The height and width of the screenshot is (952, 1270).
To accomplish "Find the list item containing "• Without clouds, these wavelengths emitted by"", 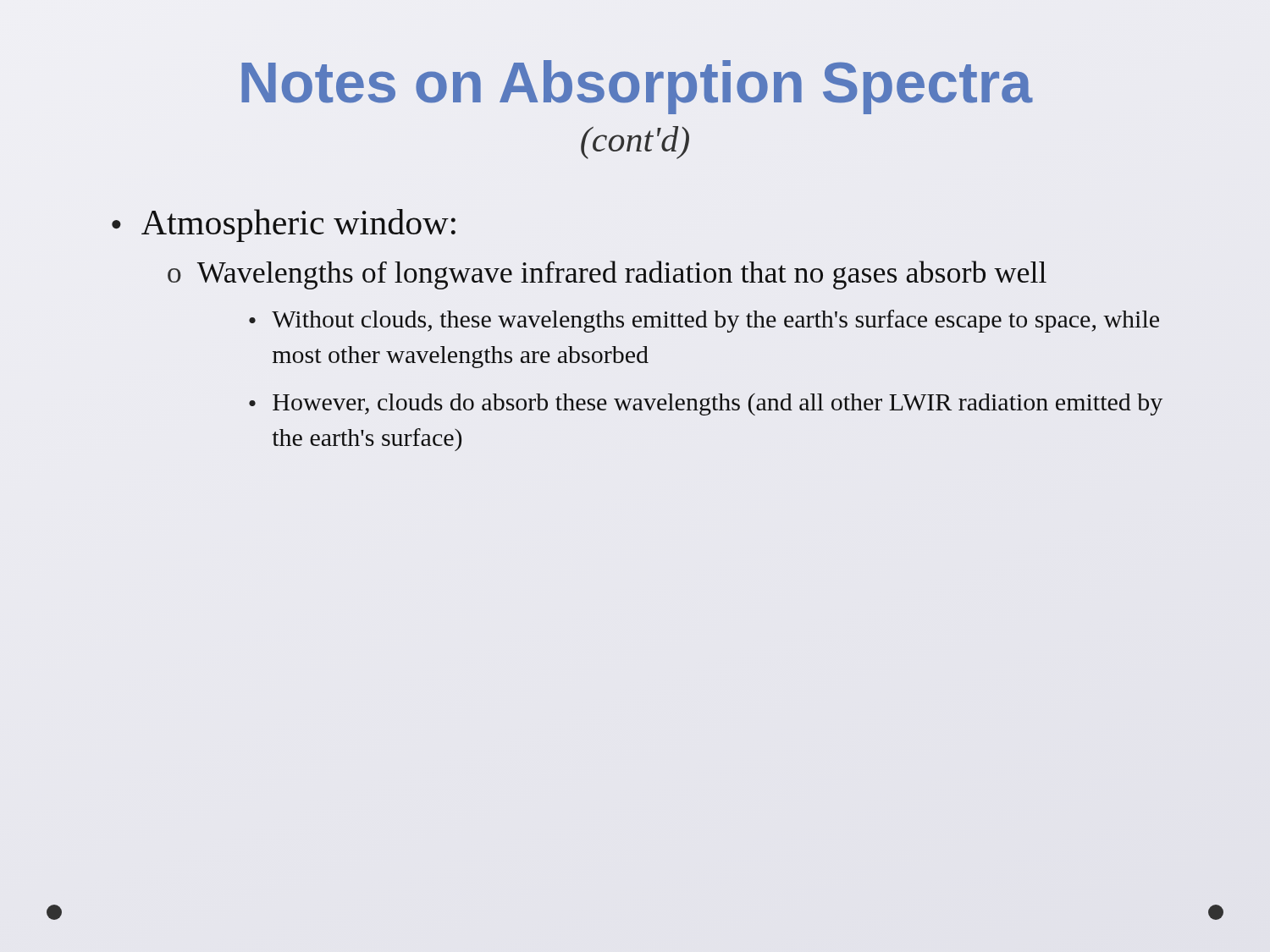I will click(721, 337).
